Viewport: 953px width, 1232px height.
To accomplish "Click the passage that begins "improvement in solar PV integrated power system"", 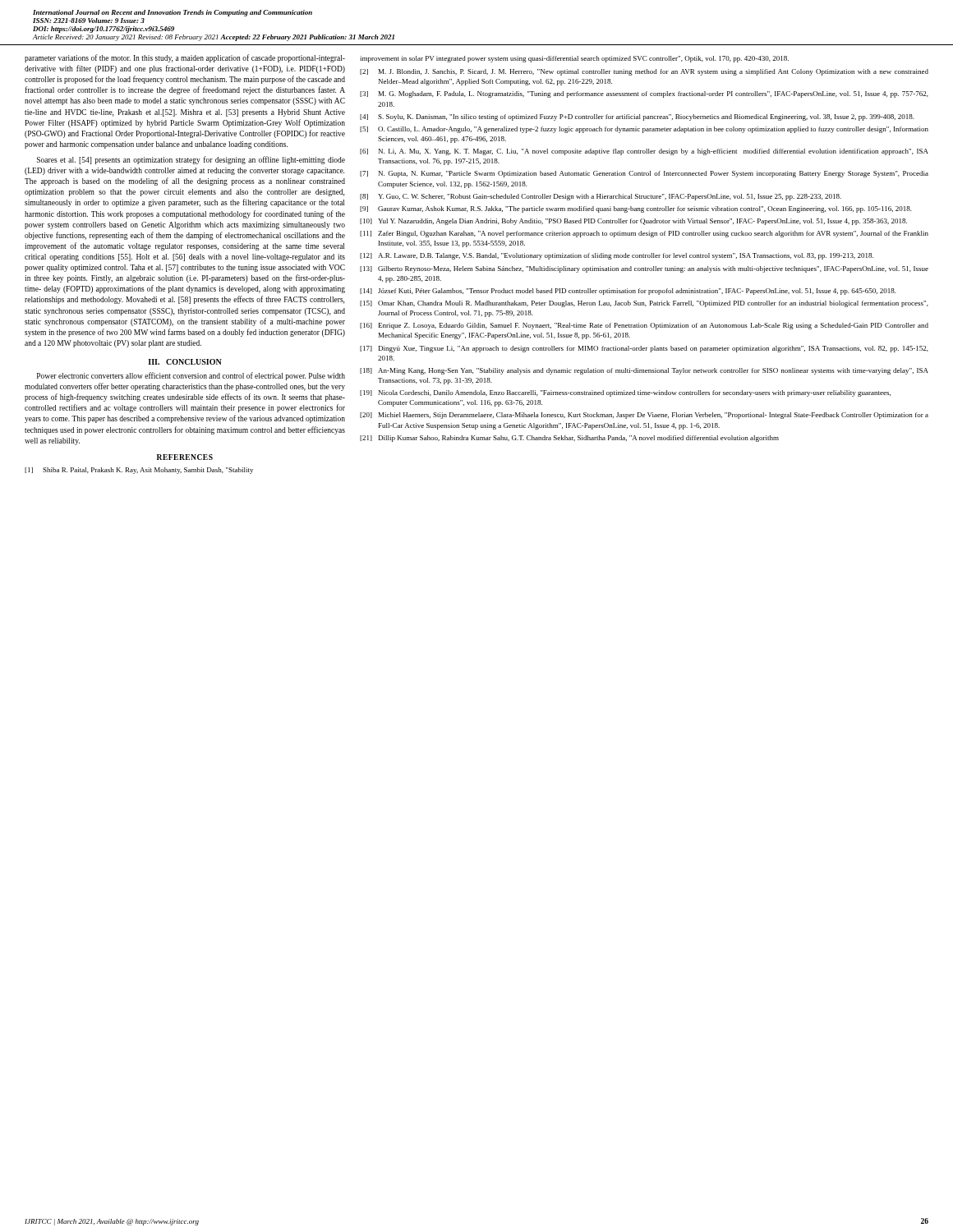I will (x=644, y=58).
